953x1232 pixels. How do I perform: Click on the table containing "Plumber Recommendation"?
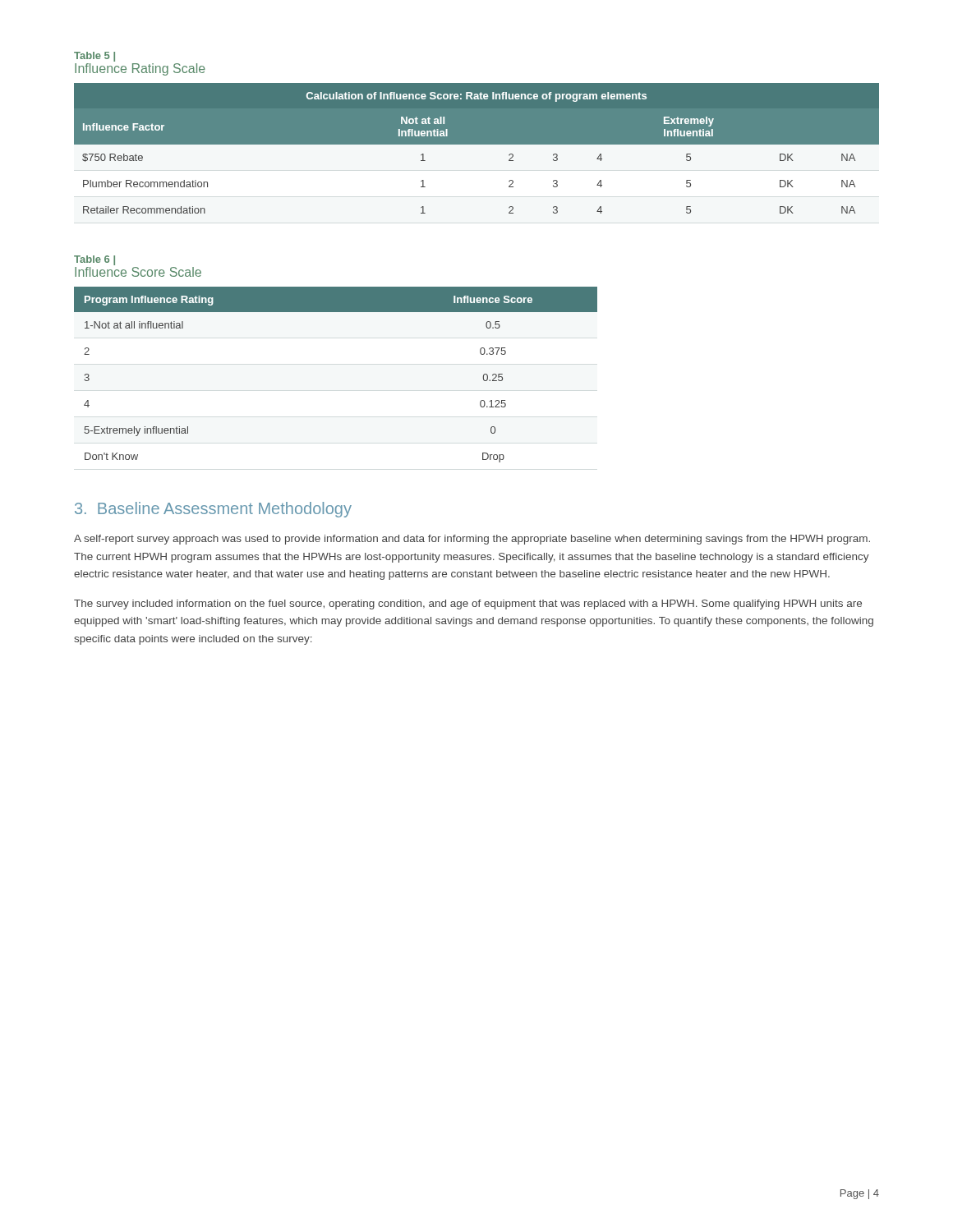pyautogui.click(x=476, y=153)
